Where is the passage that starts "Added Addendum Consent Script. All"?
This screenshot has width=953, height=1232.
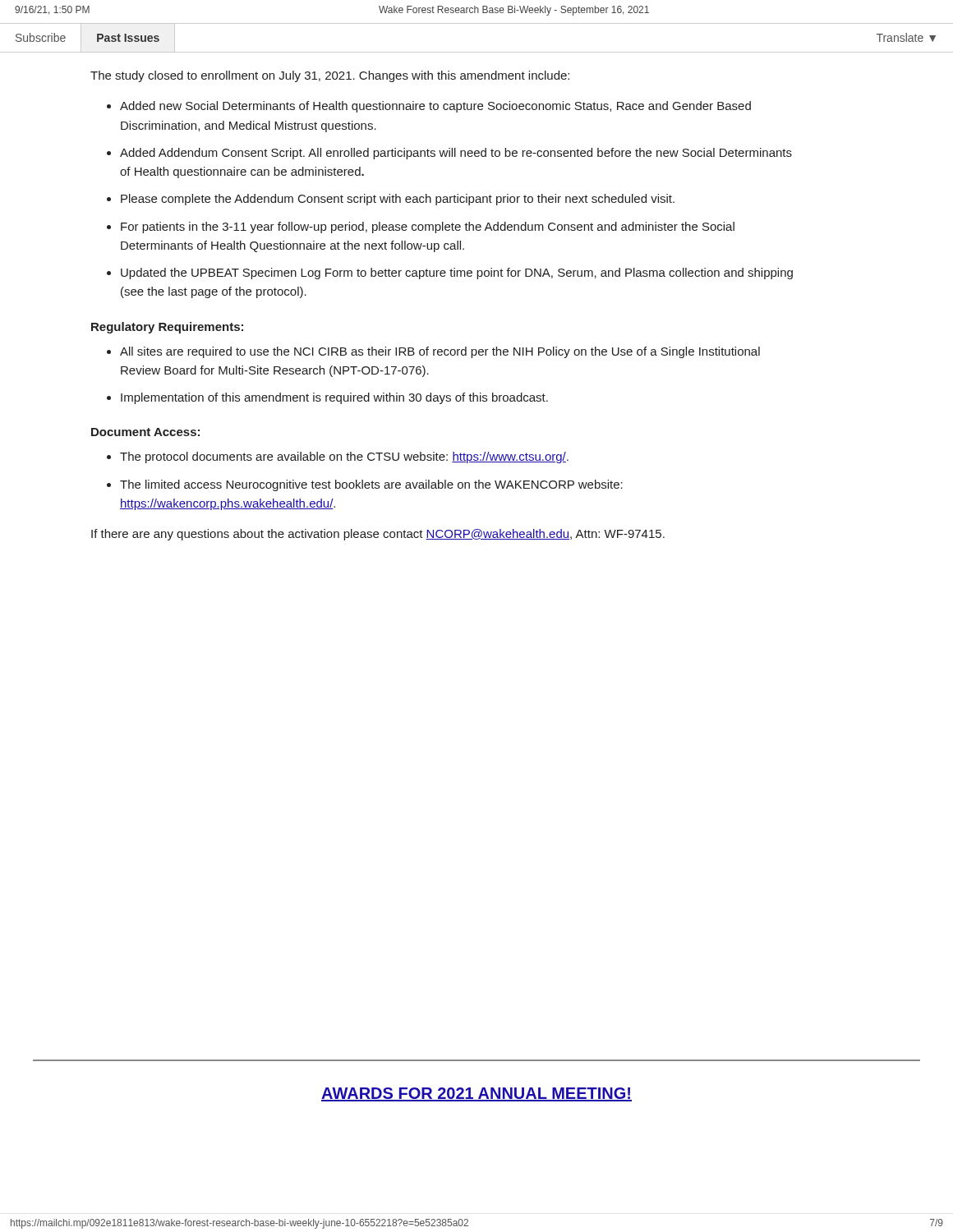click(x=456, y=162)
